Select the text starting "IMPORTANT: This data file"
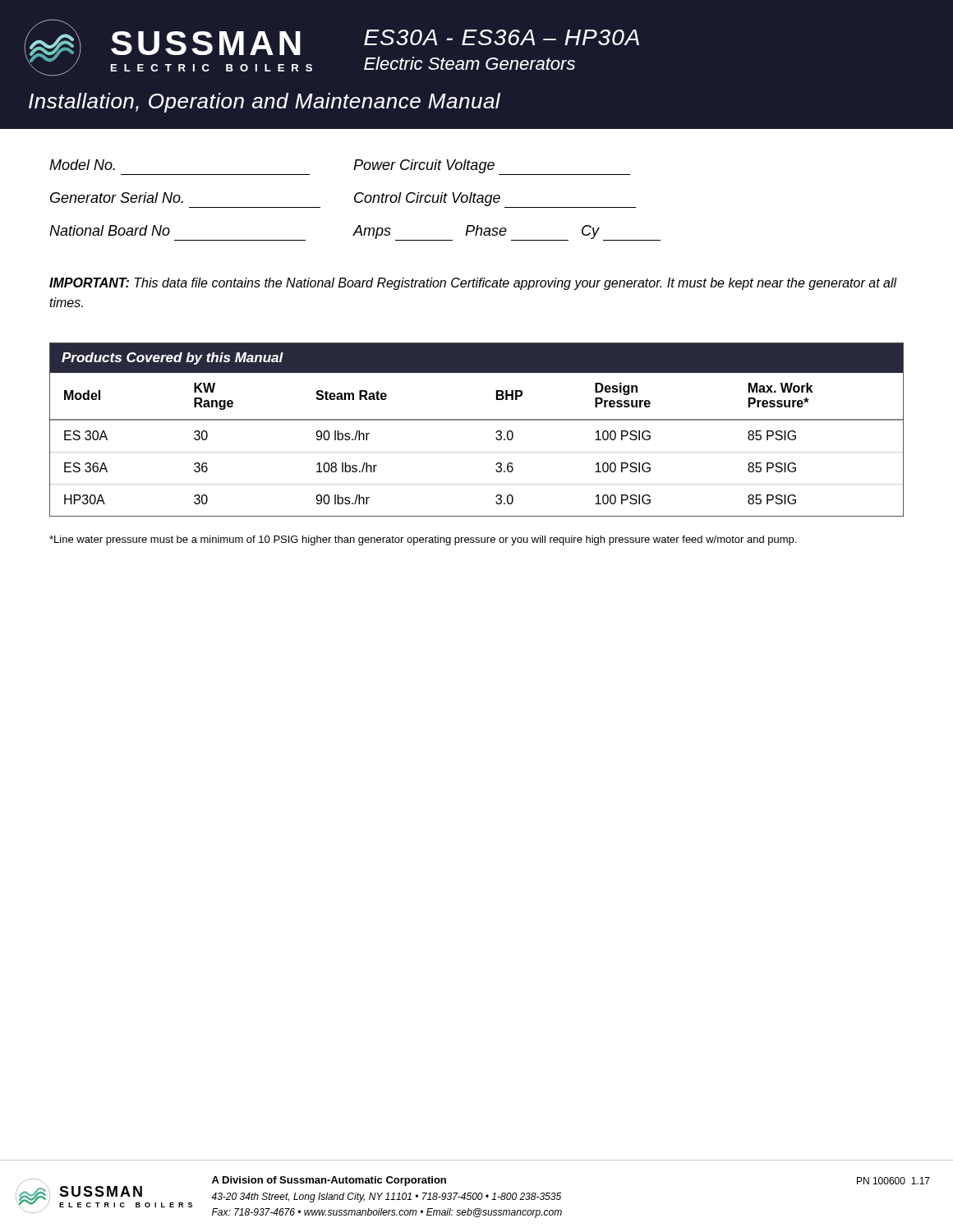 (476, 293)
